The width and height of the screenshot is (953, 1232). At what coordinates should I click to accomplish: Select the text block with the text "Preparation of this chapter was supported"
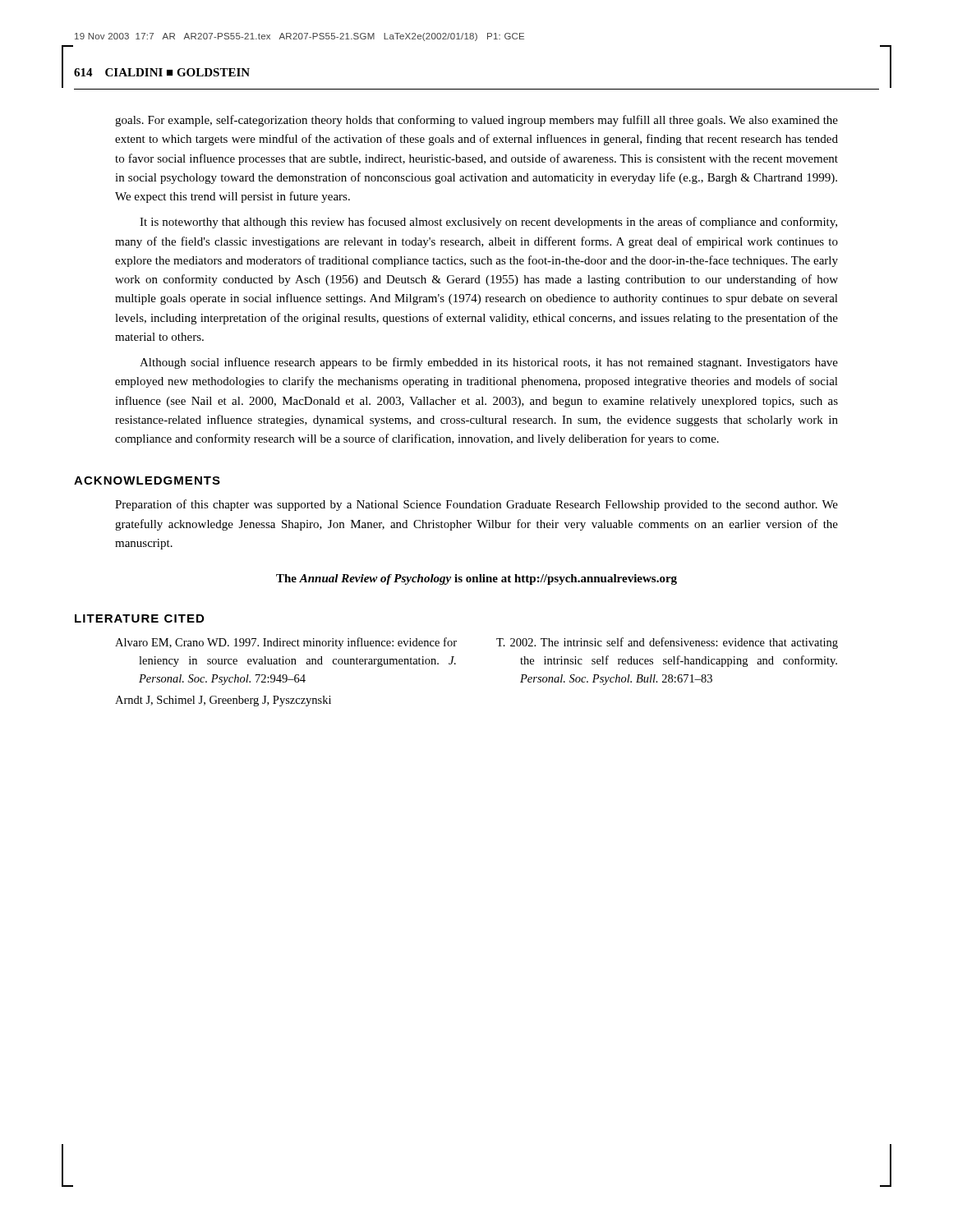[x=476, y=524]
